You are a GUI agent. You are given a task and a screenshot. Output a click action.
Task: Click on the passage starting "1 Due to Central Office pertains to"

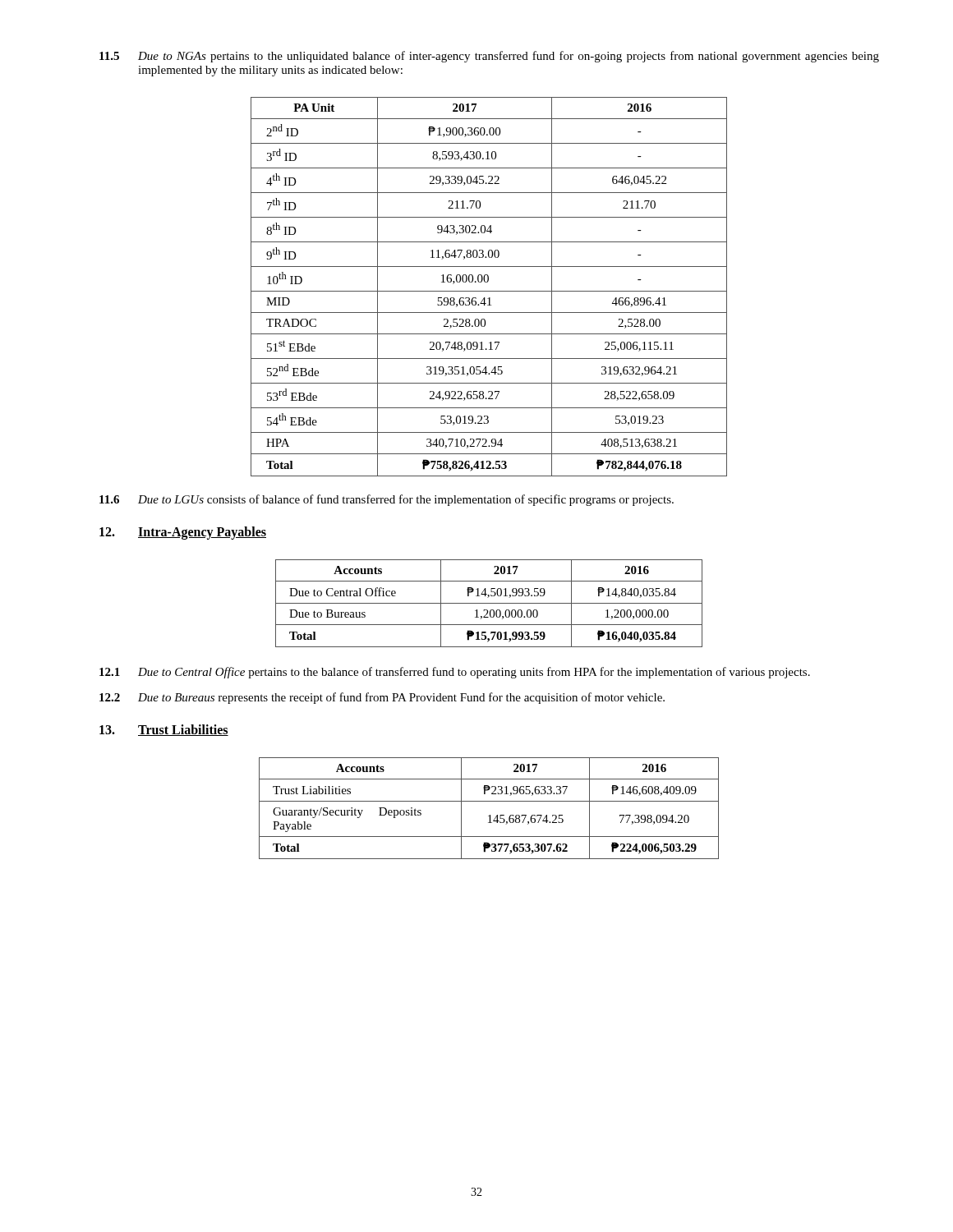489,672
